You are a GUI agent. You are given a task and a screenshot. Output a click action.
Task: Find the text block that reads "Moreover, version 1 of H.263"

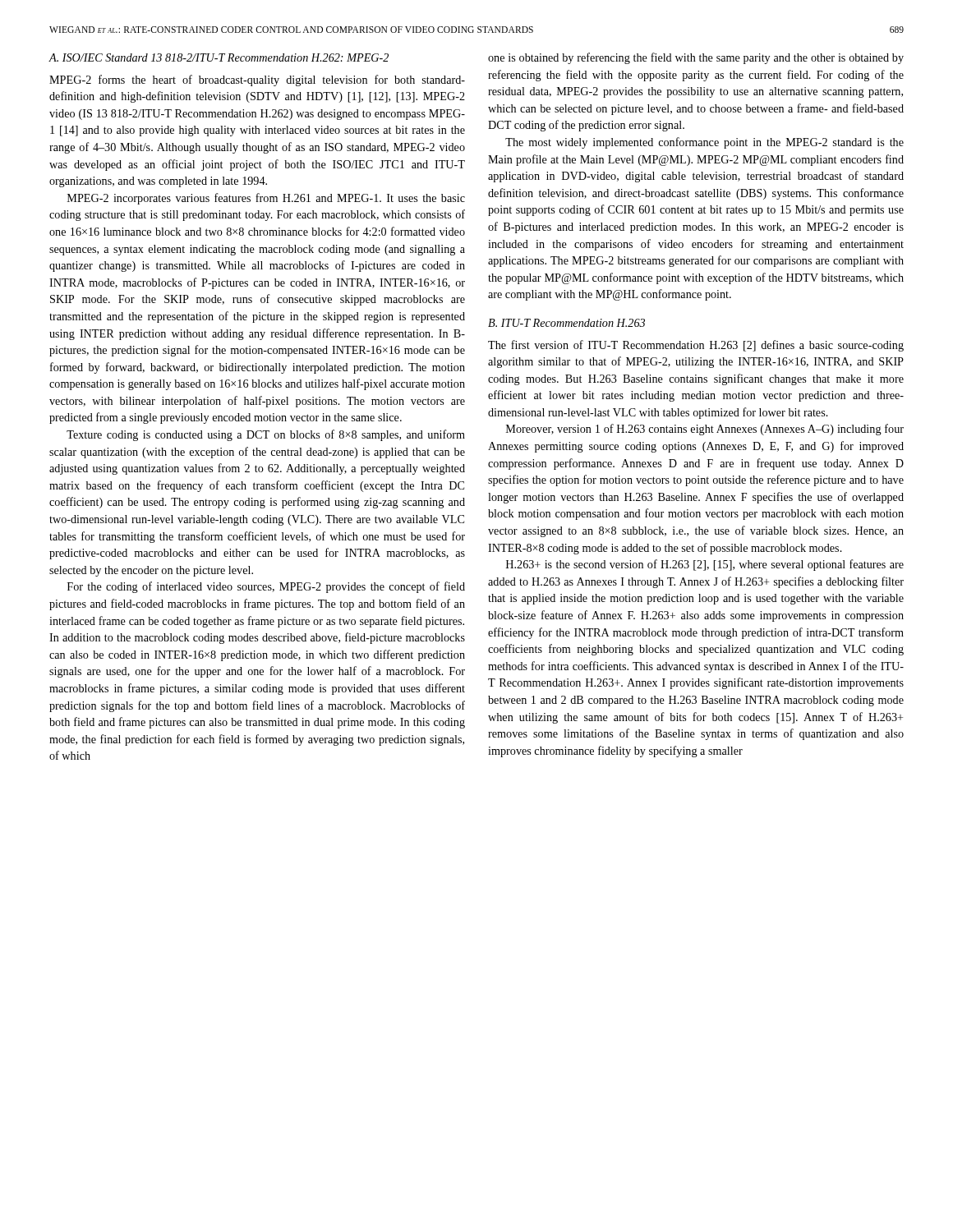(696, 489)
